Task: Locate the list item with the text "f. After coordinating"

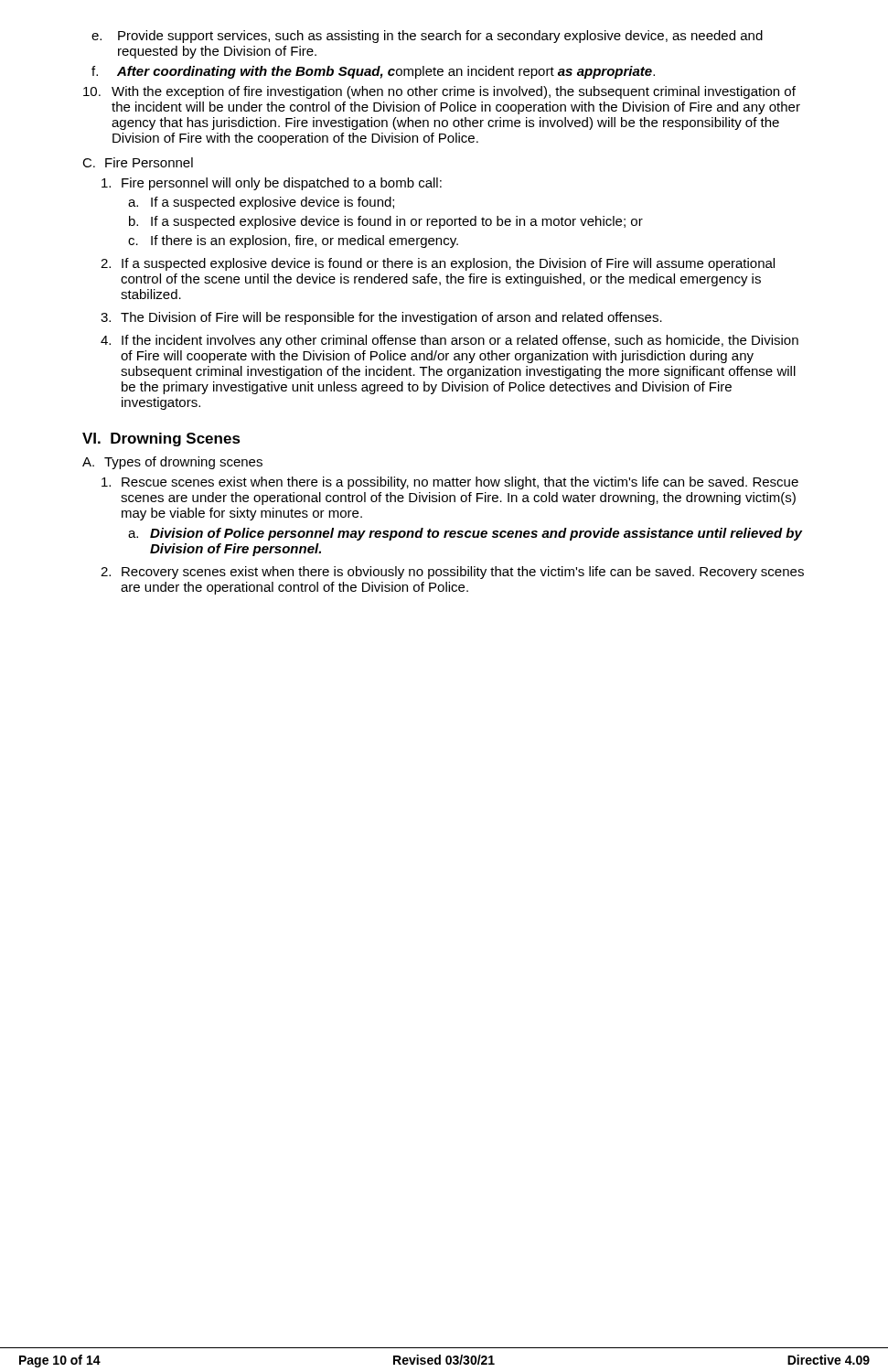Action: (x=374, y=71)
